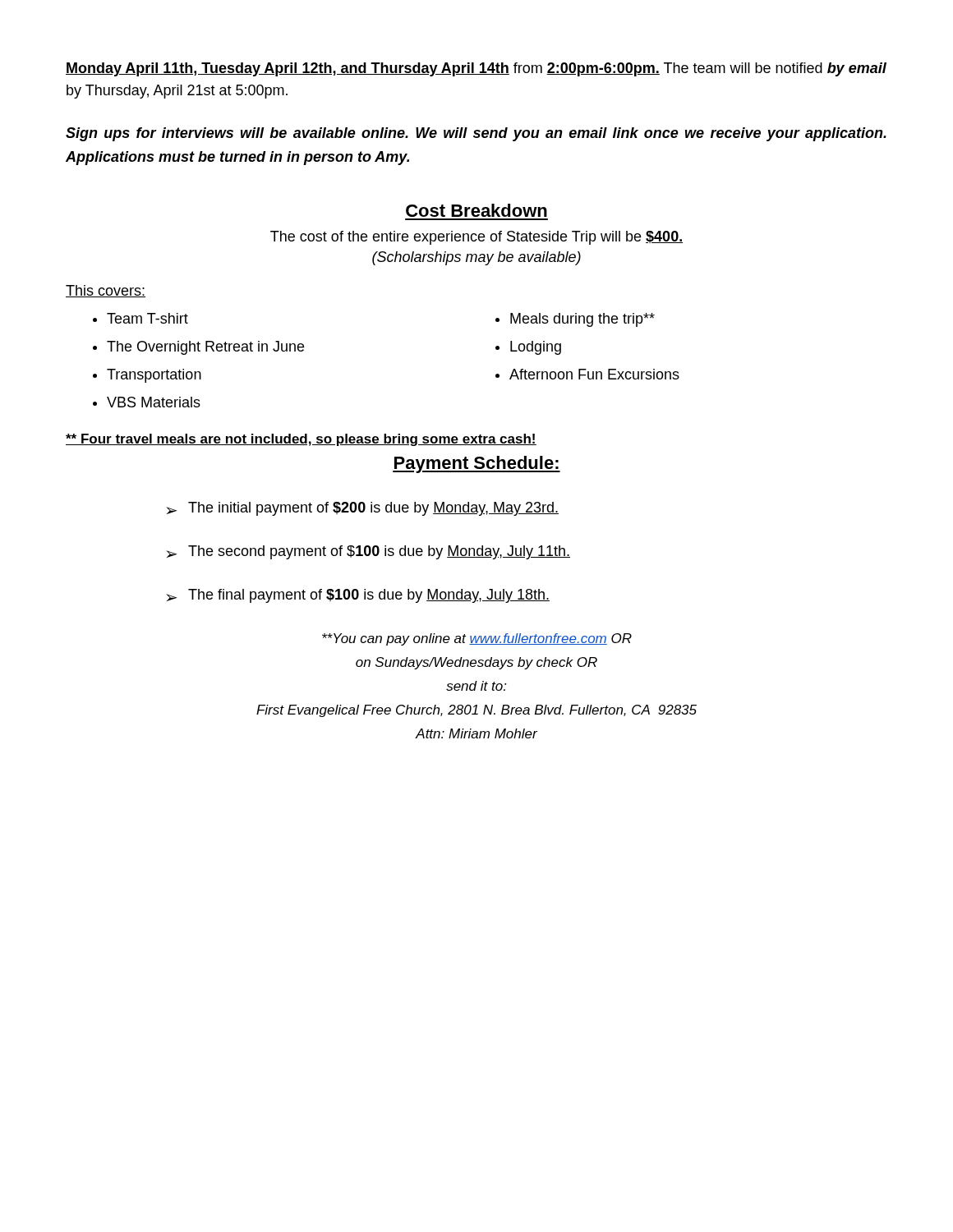Find "VBS Materials" on this page
This screenshot has height=1232, width=953.
[154, 403]
